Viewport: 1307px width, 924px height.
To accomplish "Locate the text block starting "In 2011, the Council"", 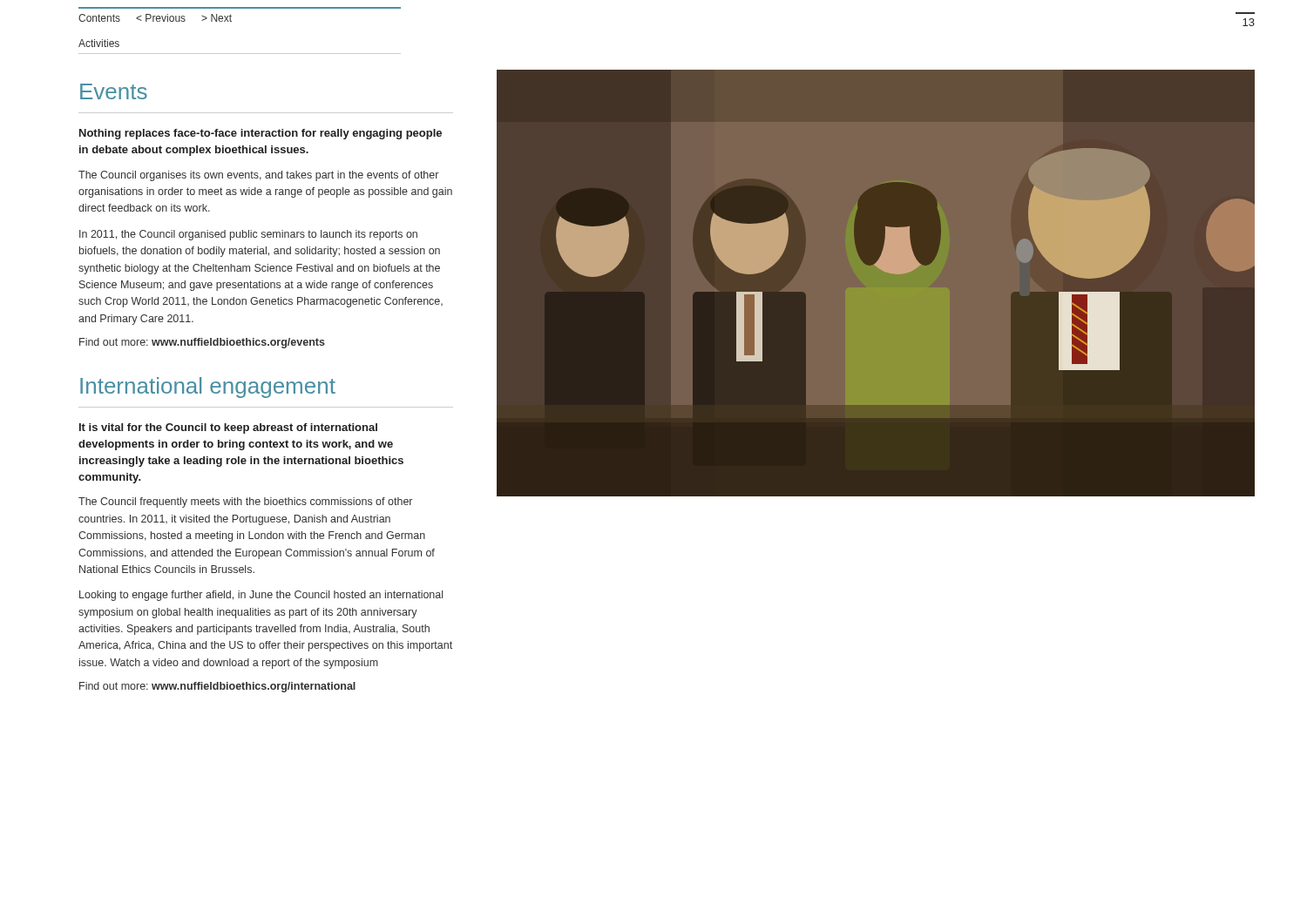I will [261, 276].
